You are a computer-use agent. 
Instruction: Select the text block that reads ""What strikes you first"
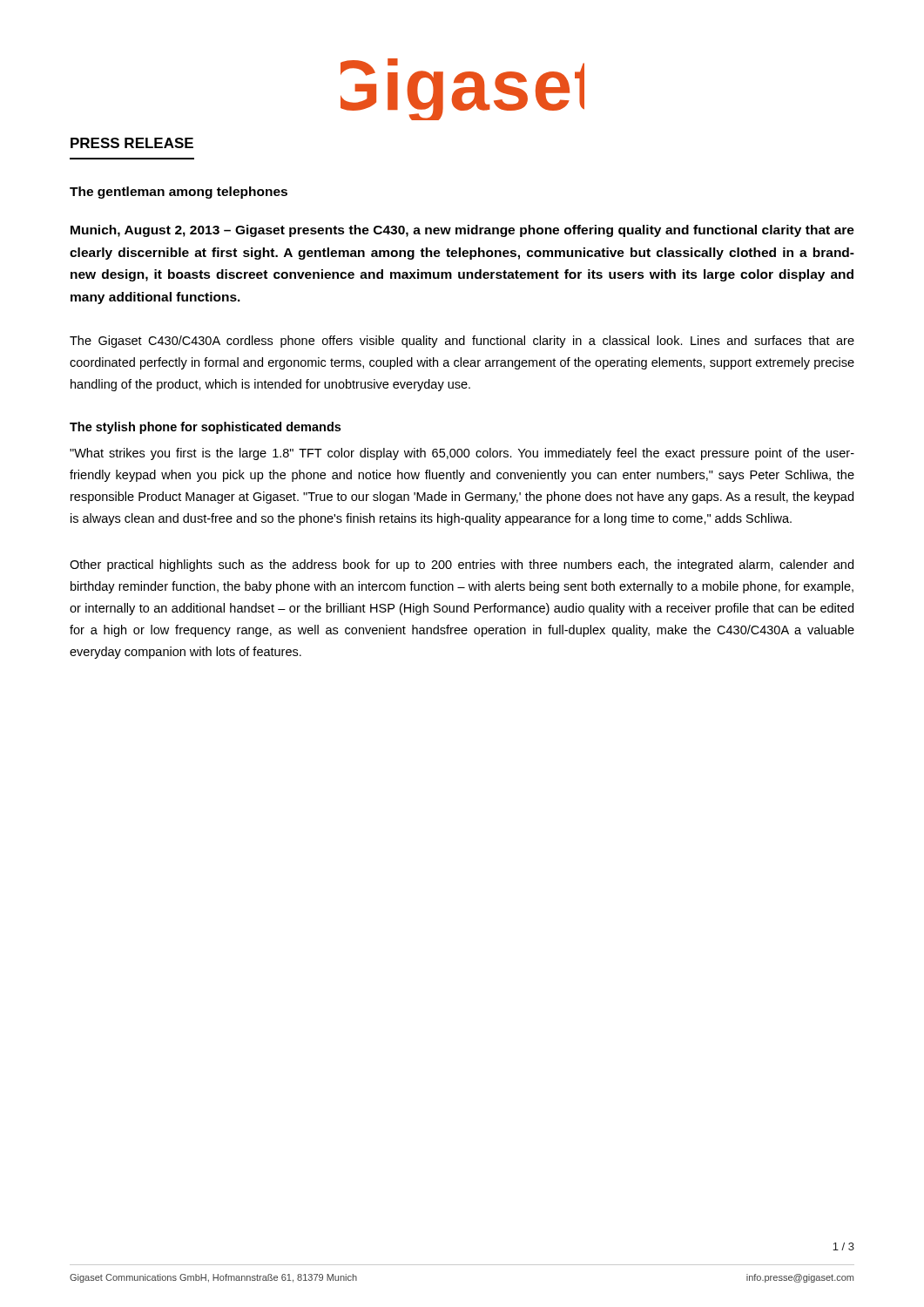pyautogui.click(x=462, y=486)
